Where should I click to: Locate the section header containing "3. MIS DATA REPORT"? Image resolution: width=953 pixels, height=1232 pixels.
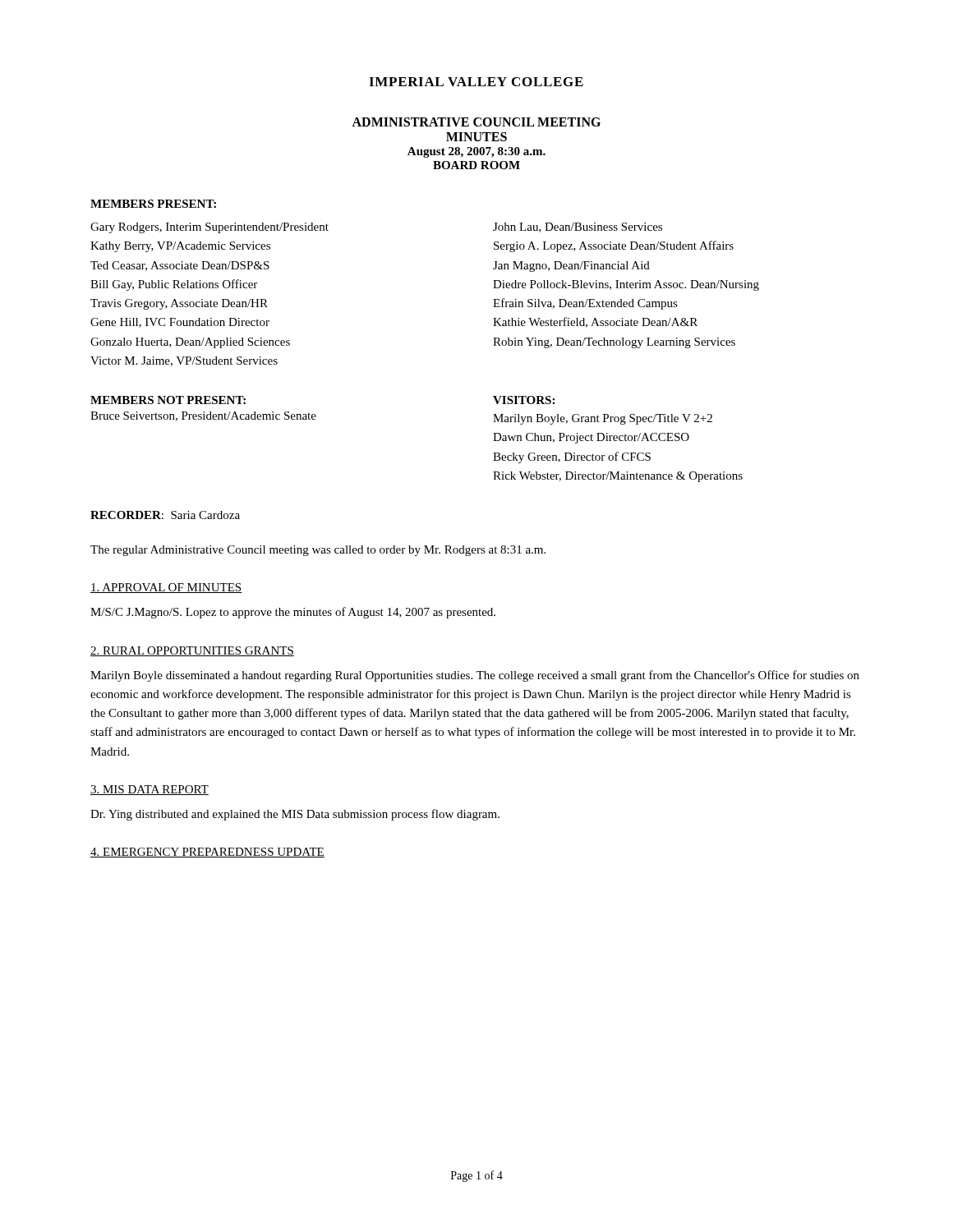coord(149,789)
